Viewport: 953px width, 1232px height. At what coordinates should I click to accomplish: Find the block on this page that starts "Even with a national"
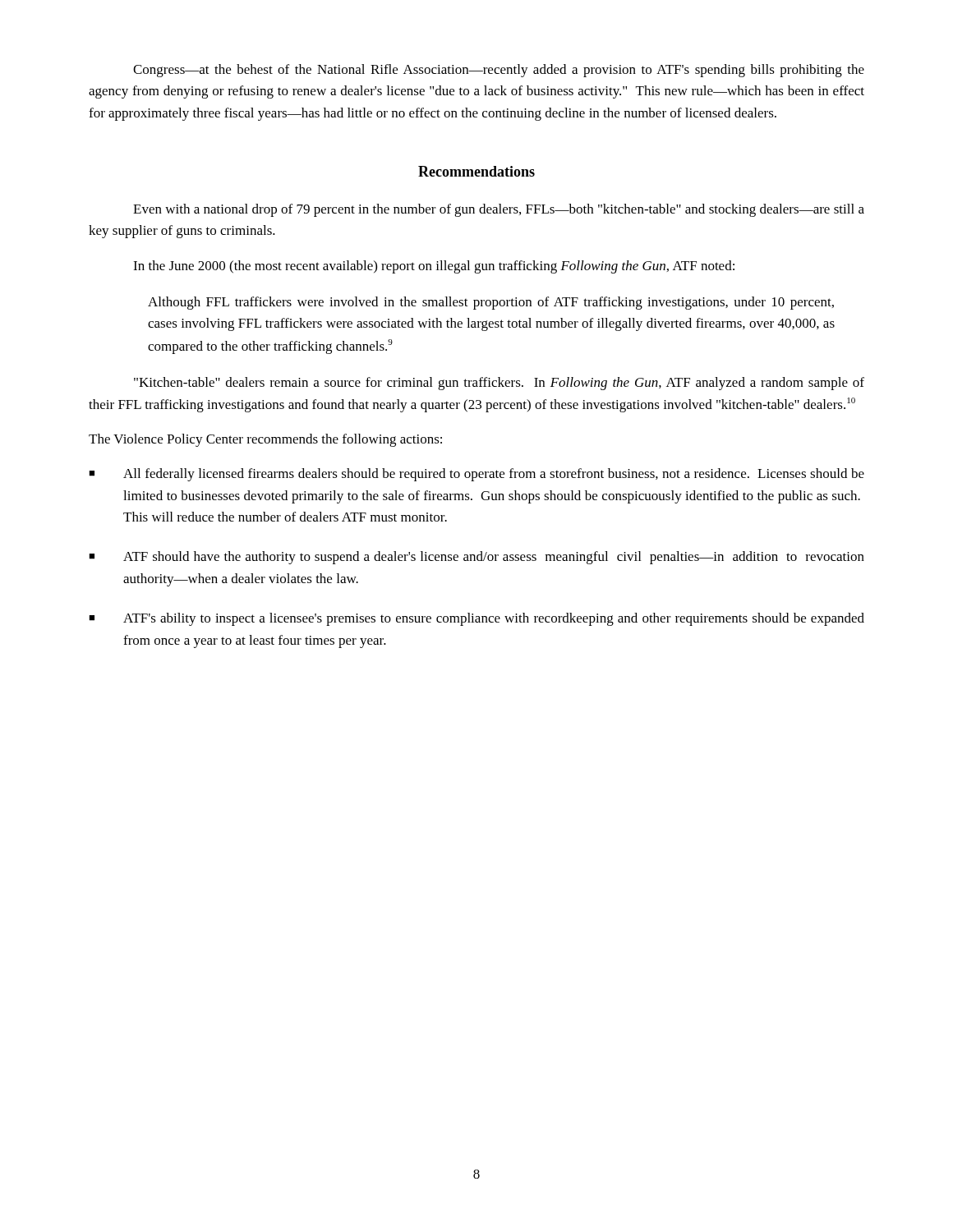coord(476,220)
